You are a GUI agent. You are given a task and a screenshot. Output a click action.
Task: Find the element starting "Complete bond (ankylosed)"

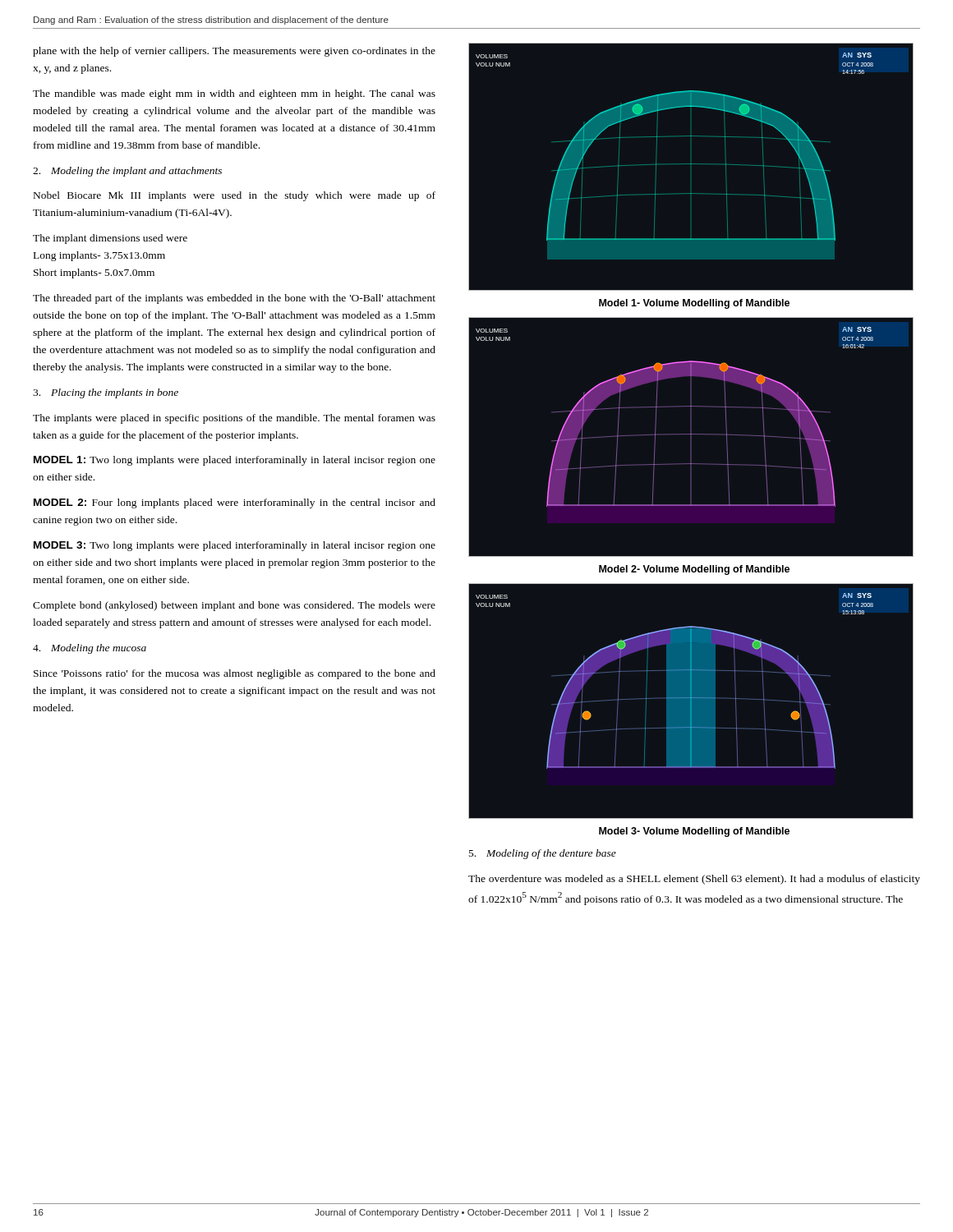click(x=234, y=613)
